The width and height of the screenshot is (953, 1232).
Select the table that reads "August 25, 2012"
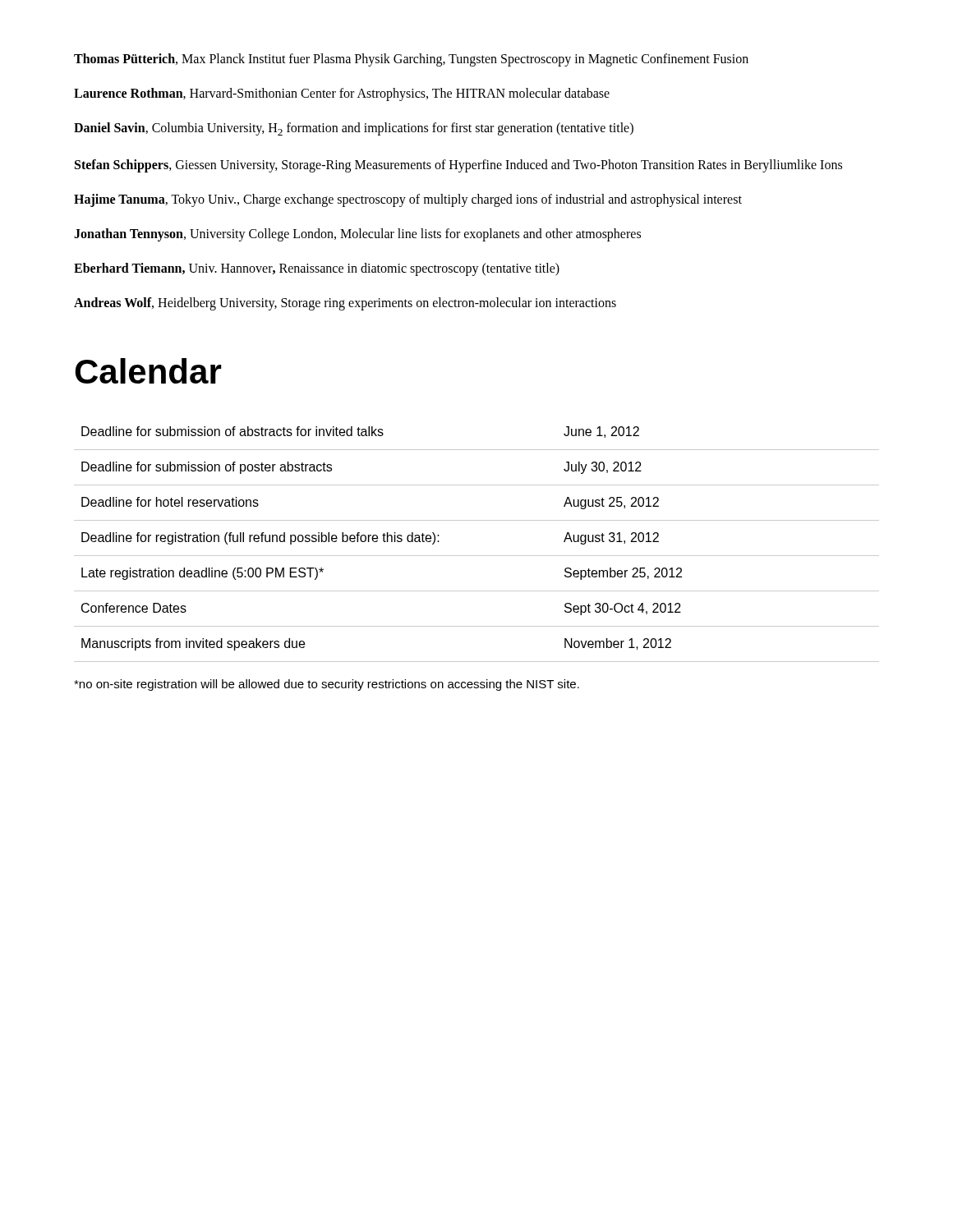pyautogui.click(x=476, y=539)
